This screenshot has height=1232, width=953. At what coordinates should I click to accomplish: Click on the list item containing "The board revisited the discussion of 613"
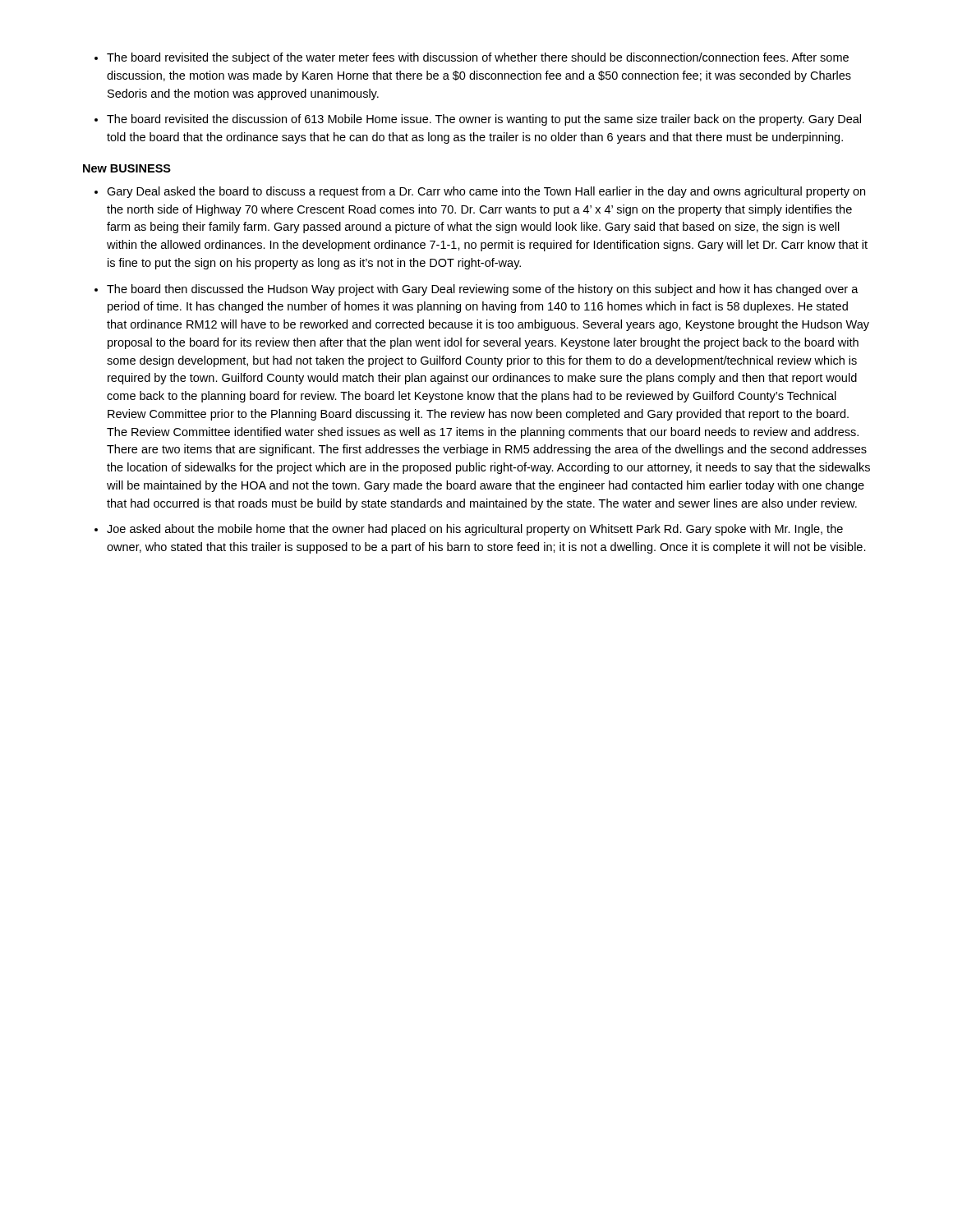pyautogui.click(x=489, y=129)
